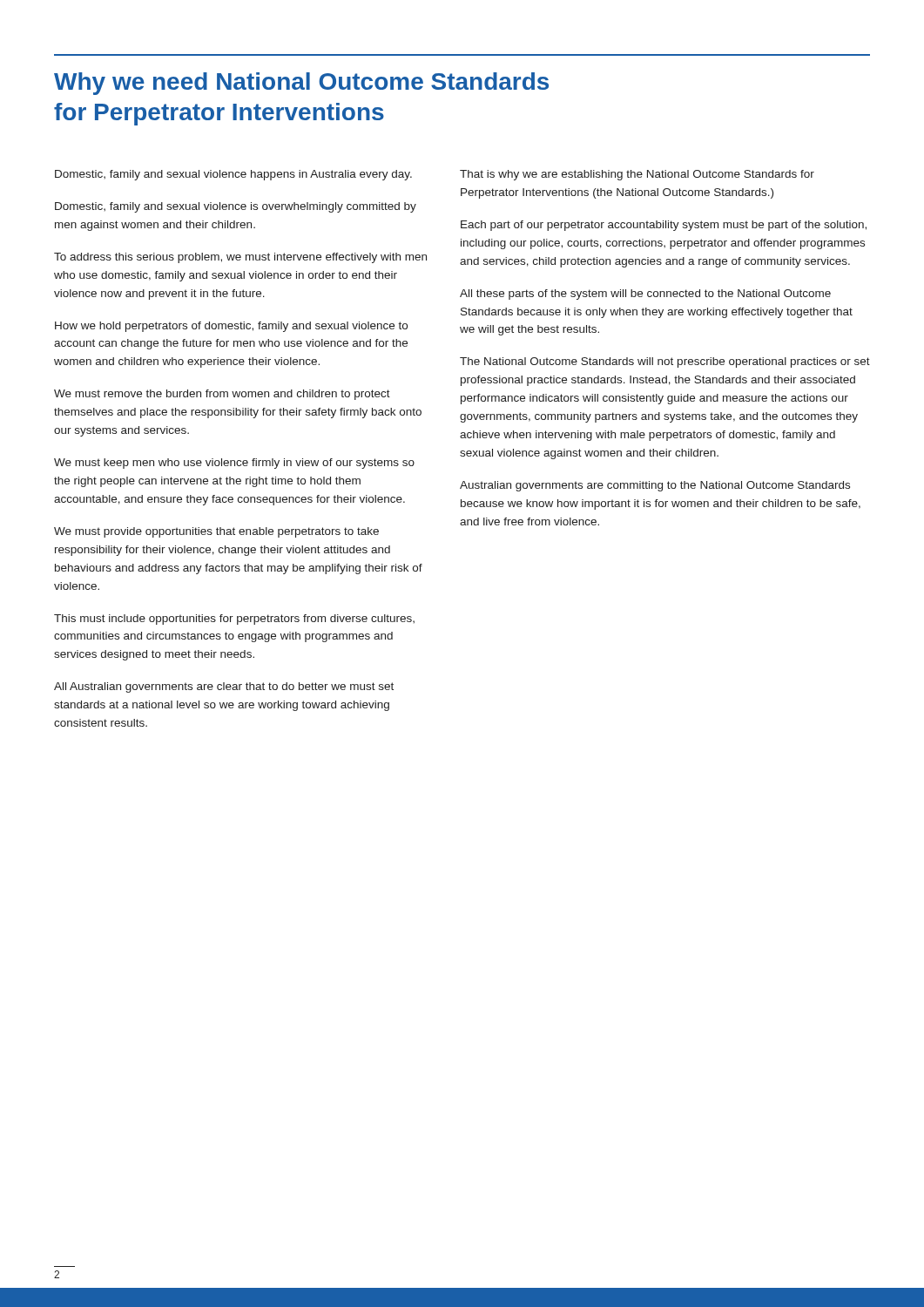
Task: Click on the passage starting "All Australian governments"
Action: tap(224, 705)
